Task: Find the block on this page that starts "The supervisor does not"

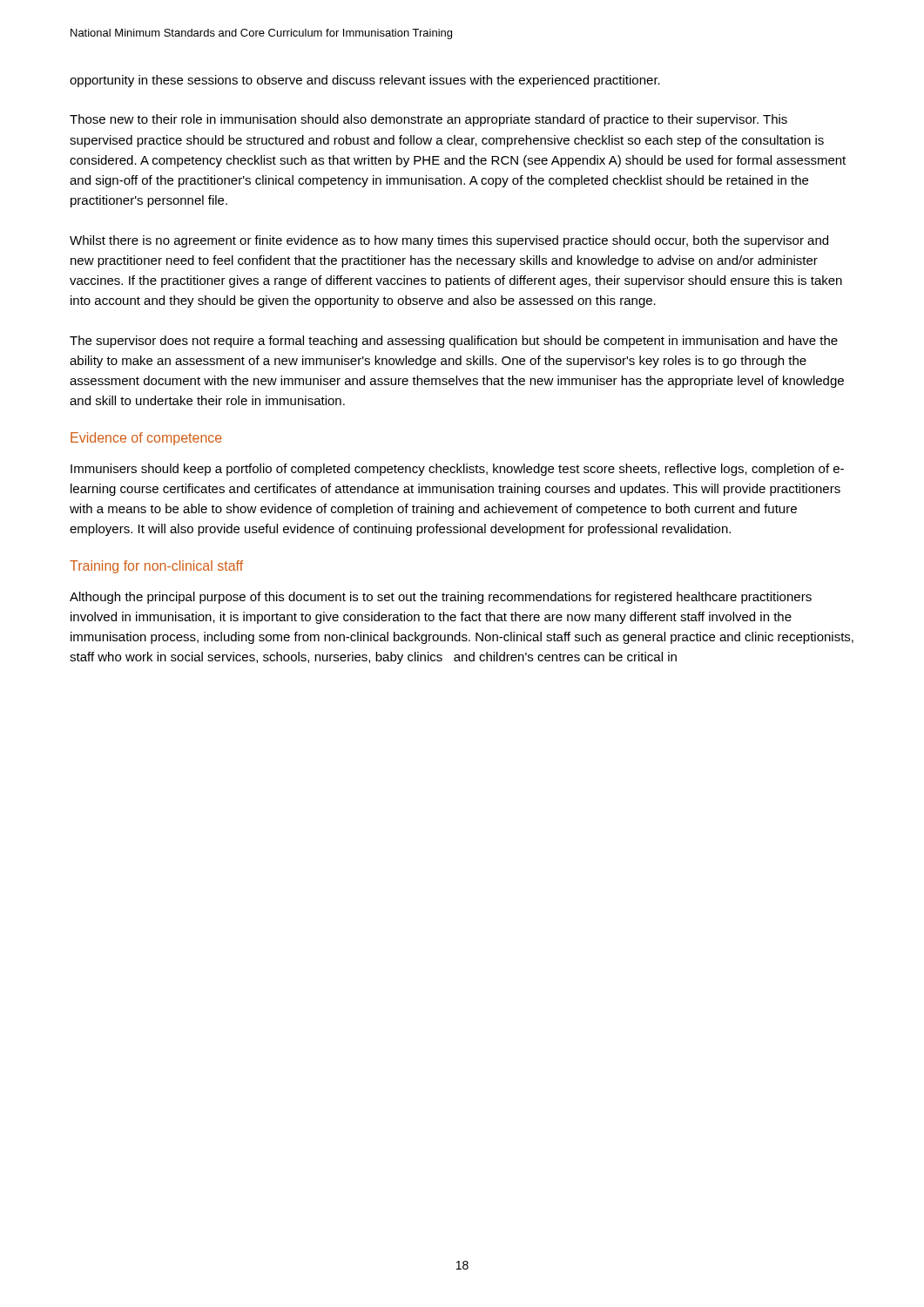Action: pyautogui.click(x=457, y=370)
